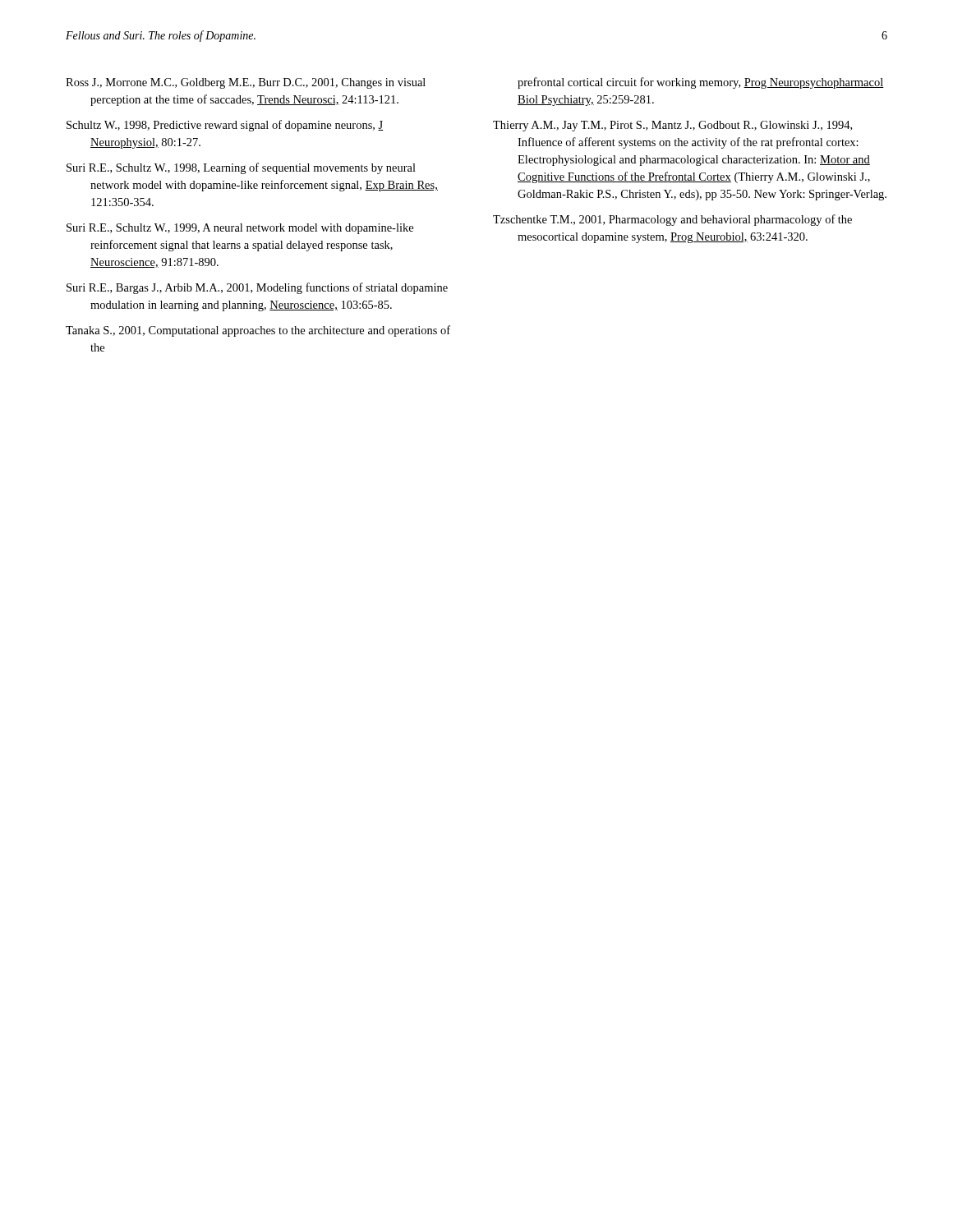The width and height of the screenshot is (953, 1232).
Task: Locate the block of text that opens with "Schultz W., 1998, Predictive reward"
Action: (x=224, y=133)
